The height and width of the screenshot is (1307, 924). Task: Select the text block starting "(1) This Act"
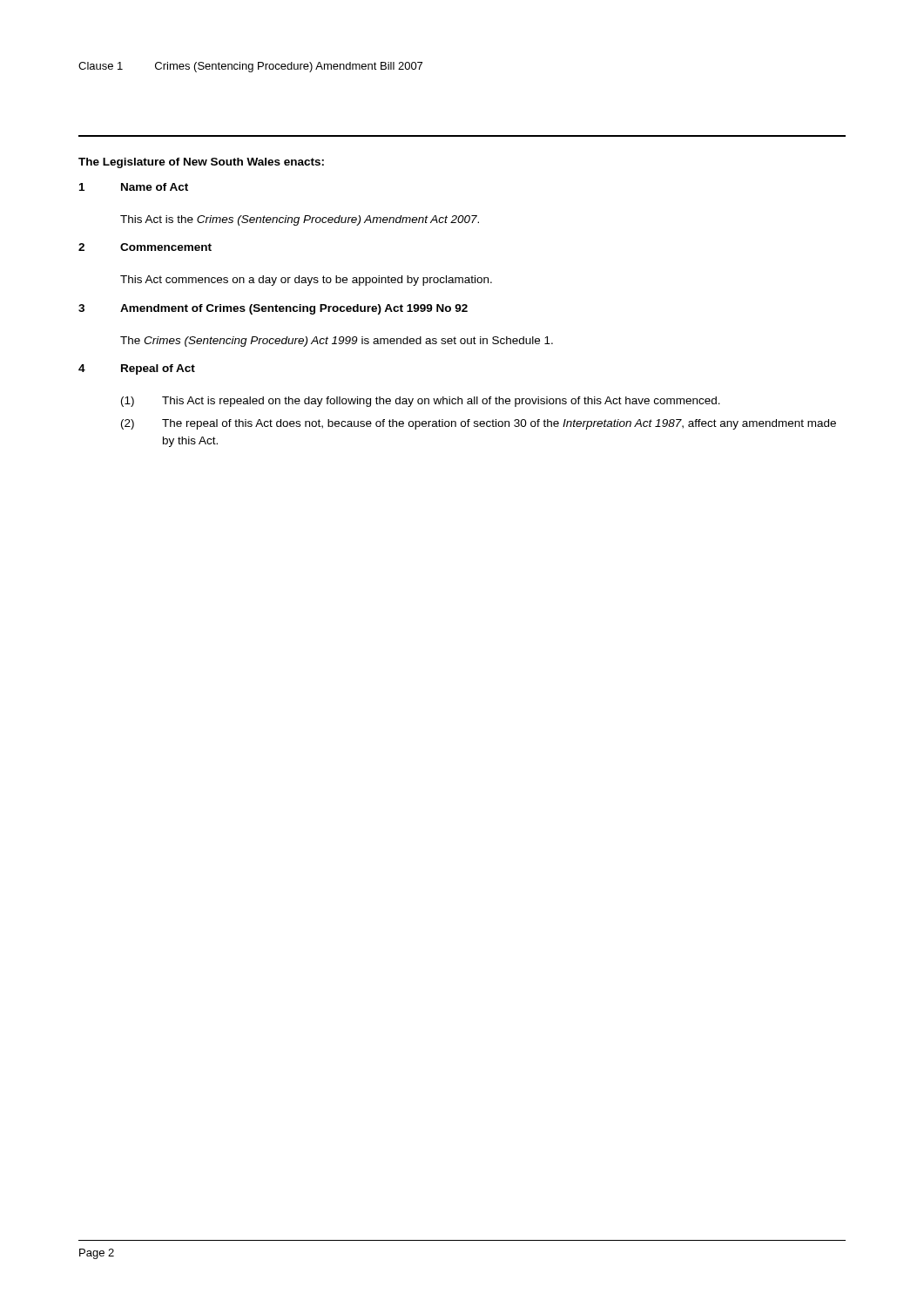(x=483, y=401)
